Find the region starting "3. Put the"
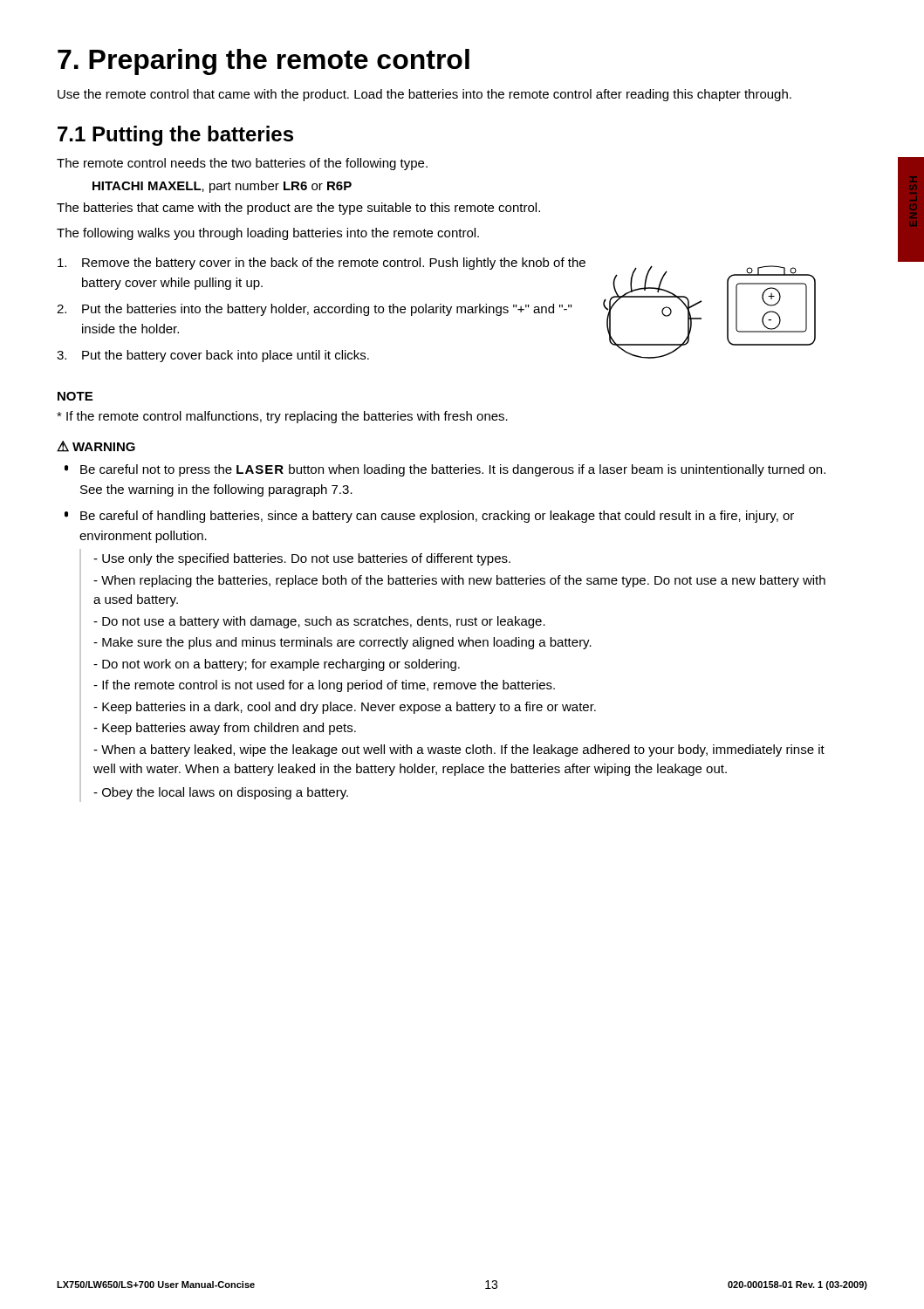The height and width of the screenshot is (1309, 924). pos(213,355)
